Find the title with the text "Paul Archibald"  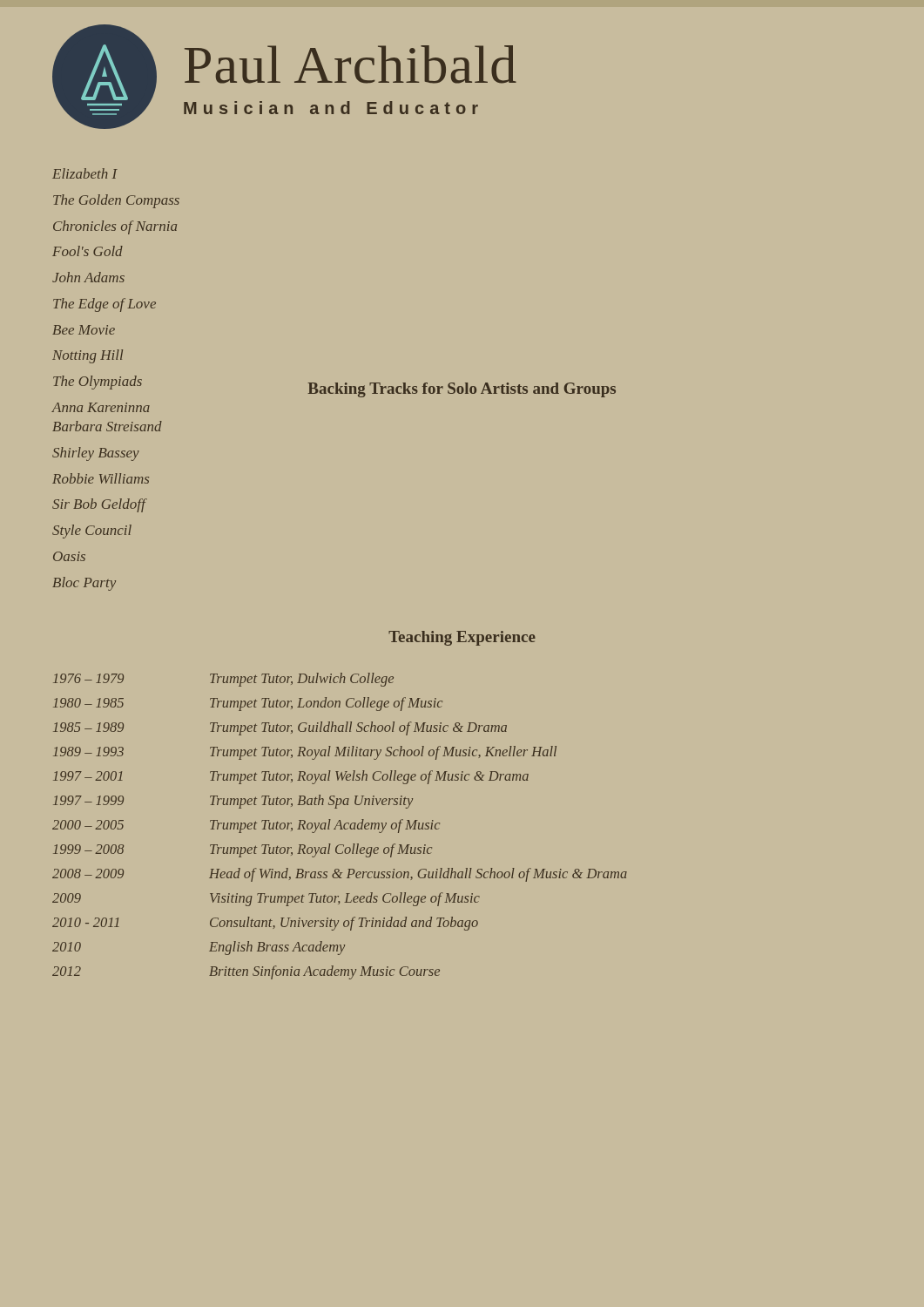(x=350, y=65)
